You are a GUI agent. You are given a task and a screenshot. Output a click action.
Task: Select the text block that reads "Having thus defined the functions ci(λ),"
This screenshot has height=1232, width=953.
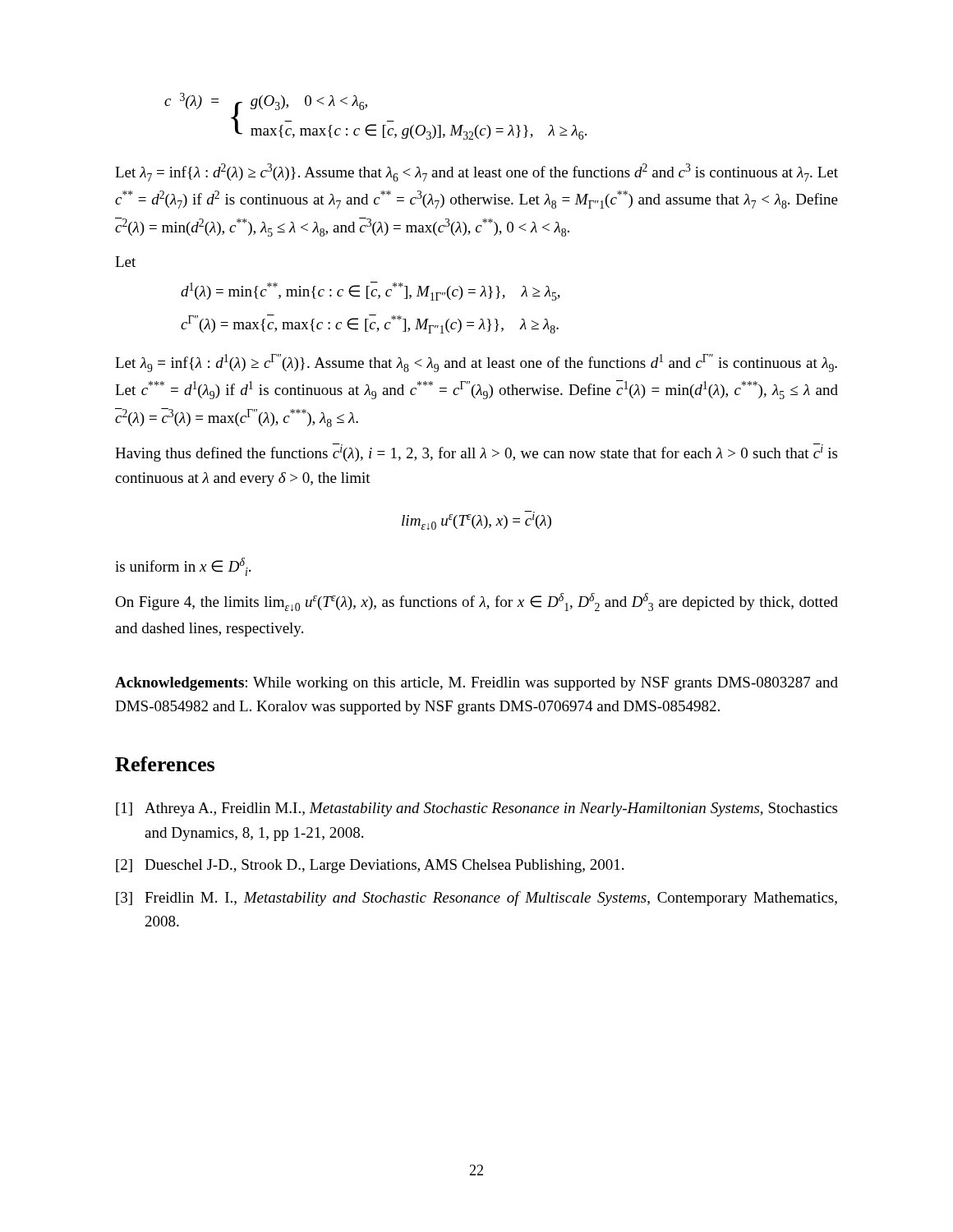(x=476, y=465)
